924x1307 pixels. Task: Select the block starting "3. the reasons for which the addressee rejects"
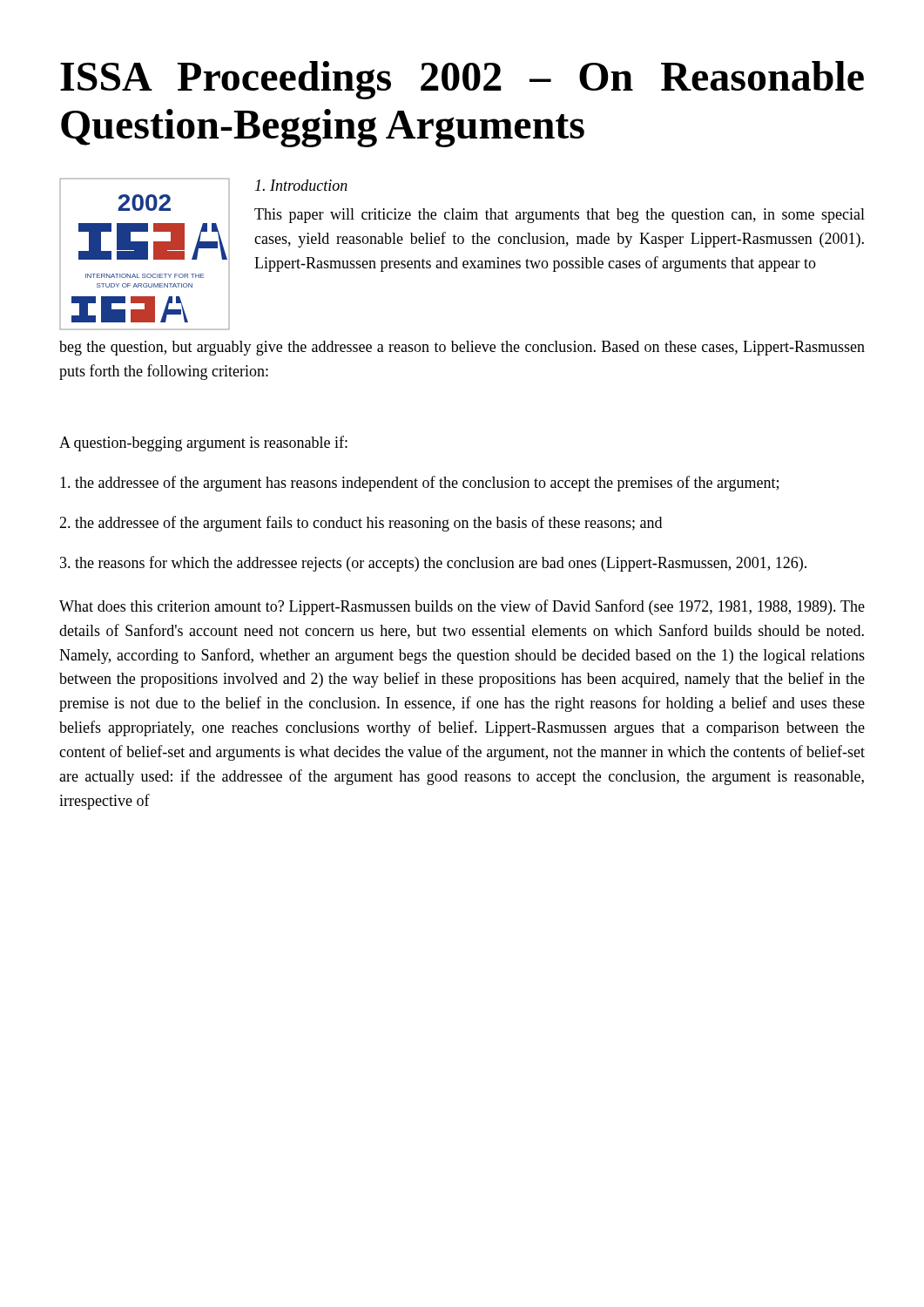[x=462, y=564]
